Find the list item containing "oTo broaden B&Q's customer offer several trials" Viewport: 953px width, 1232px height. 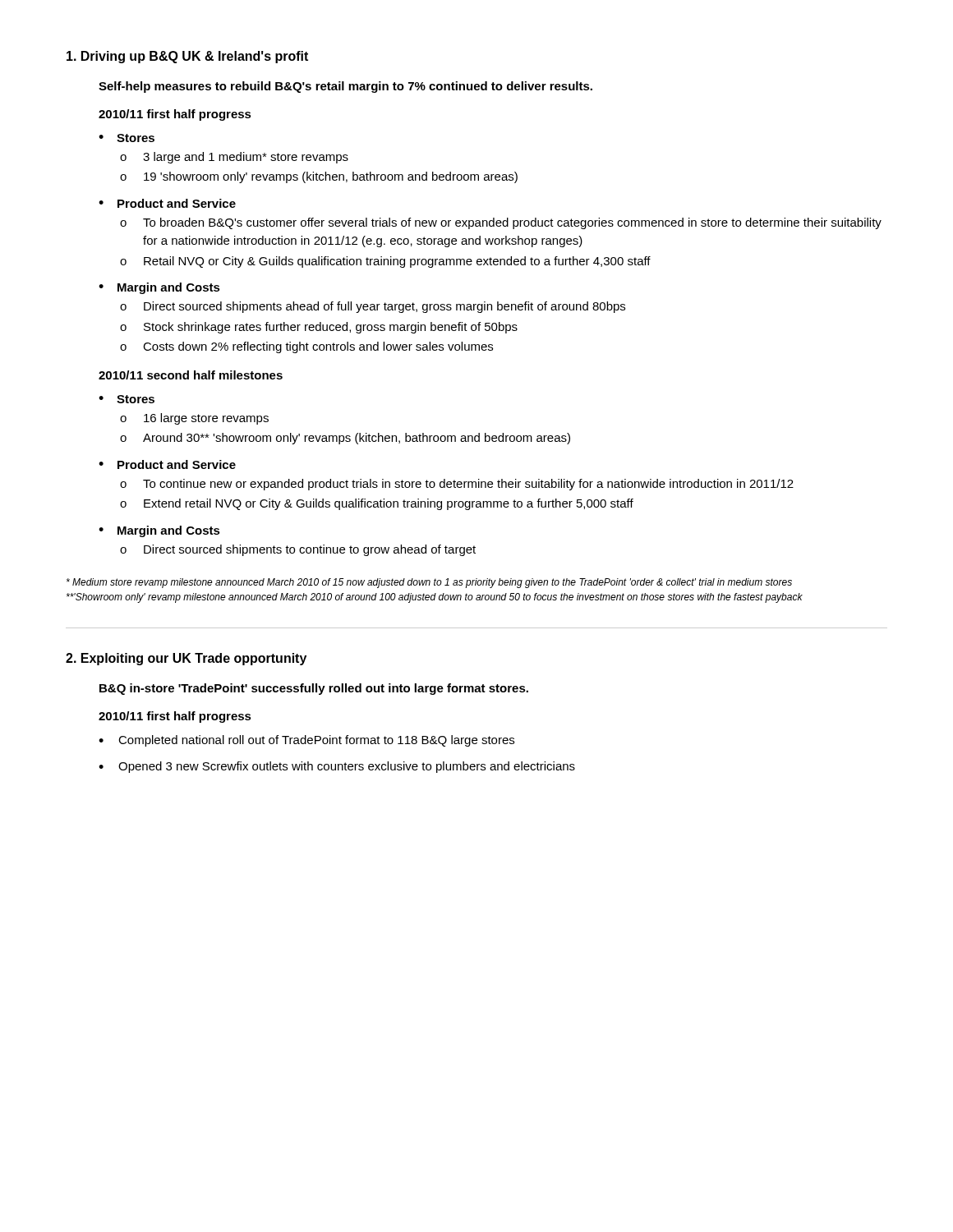[x=502, y=232]
